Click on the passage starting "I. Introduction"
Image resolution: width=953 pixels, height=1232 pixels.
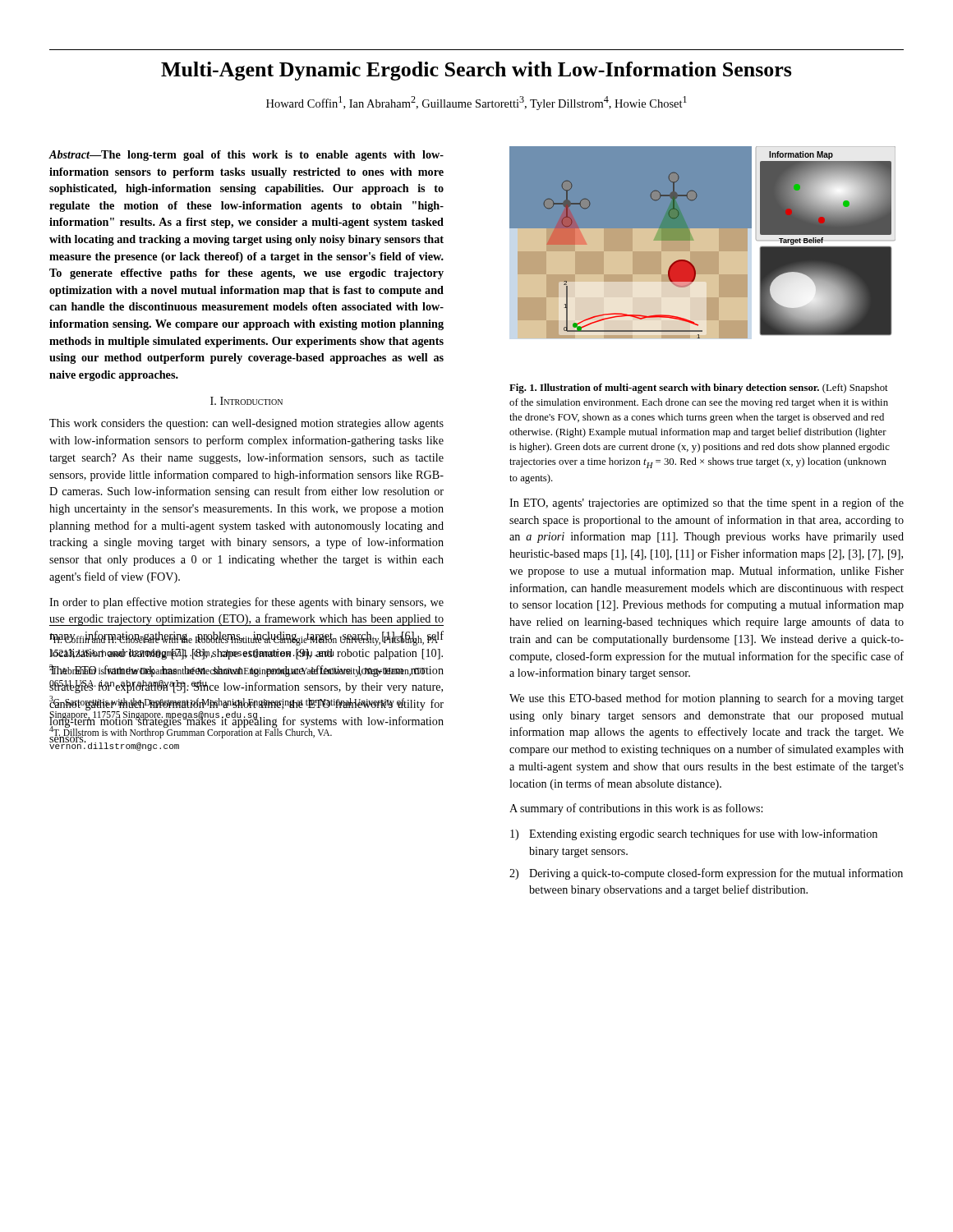click(246, 401)
